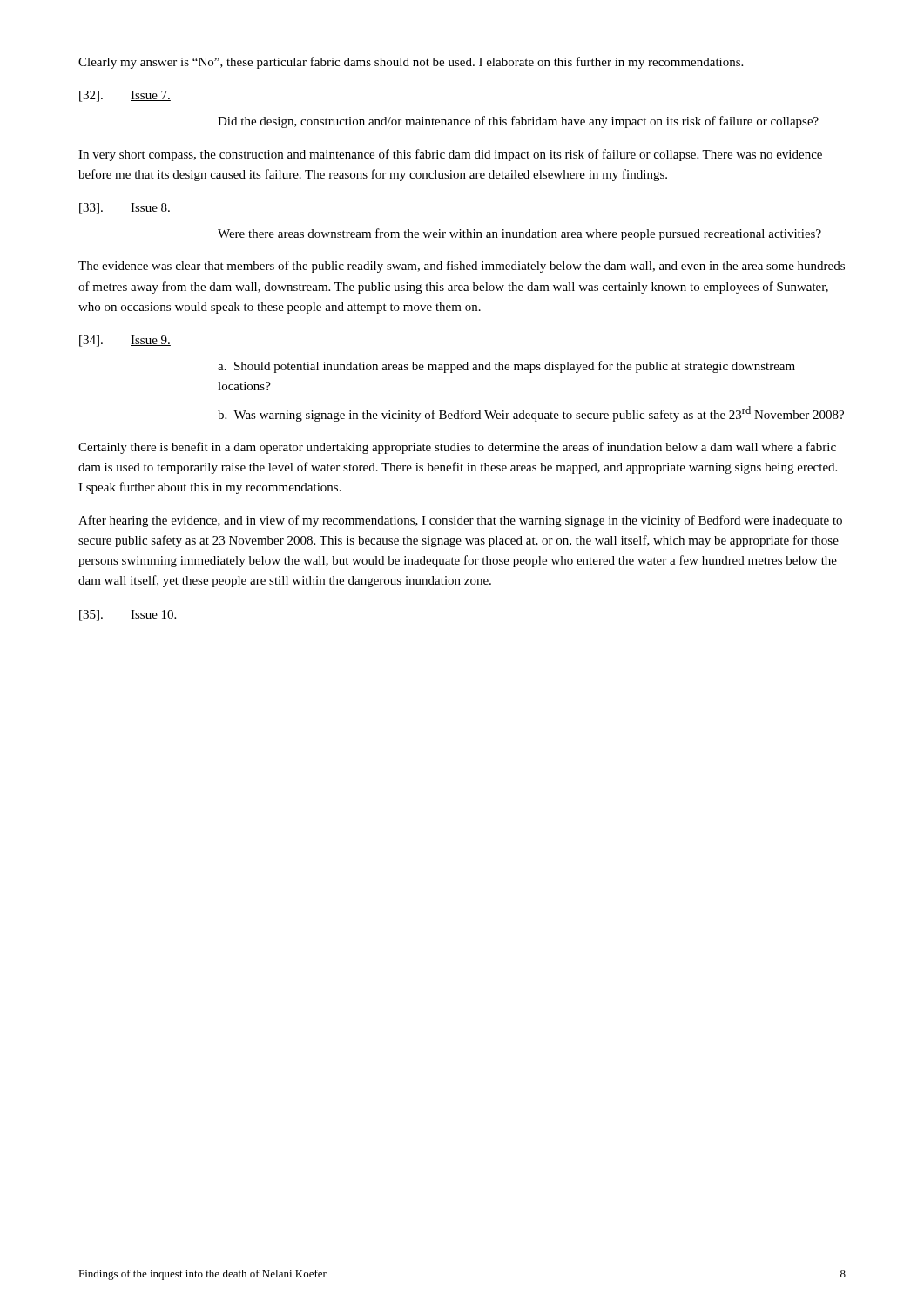Find the section header containing "[32]. Issue 7."
924x1307 pixels.
124,96
